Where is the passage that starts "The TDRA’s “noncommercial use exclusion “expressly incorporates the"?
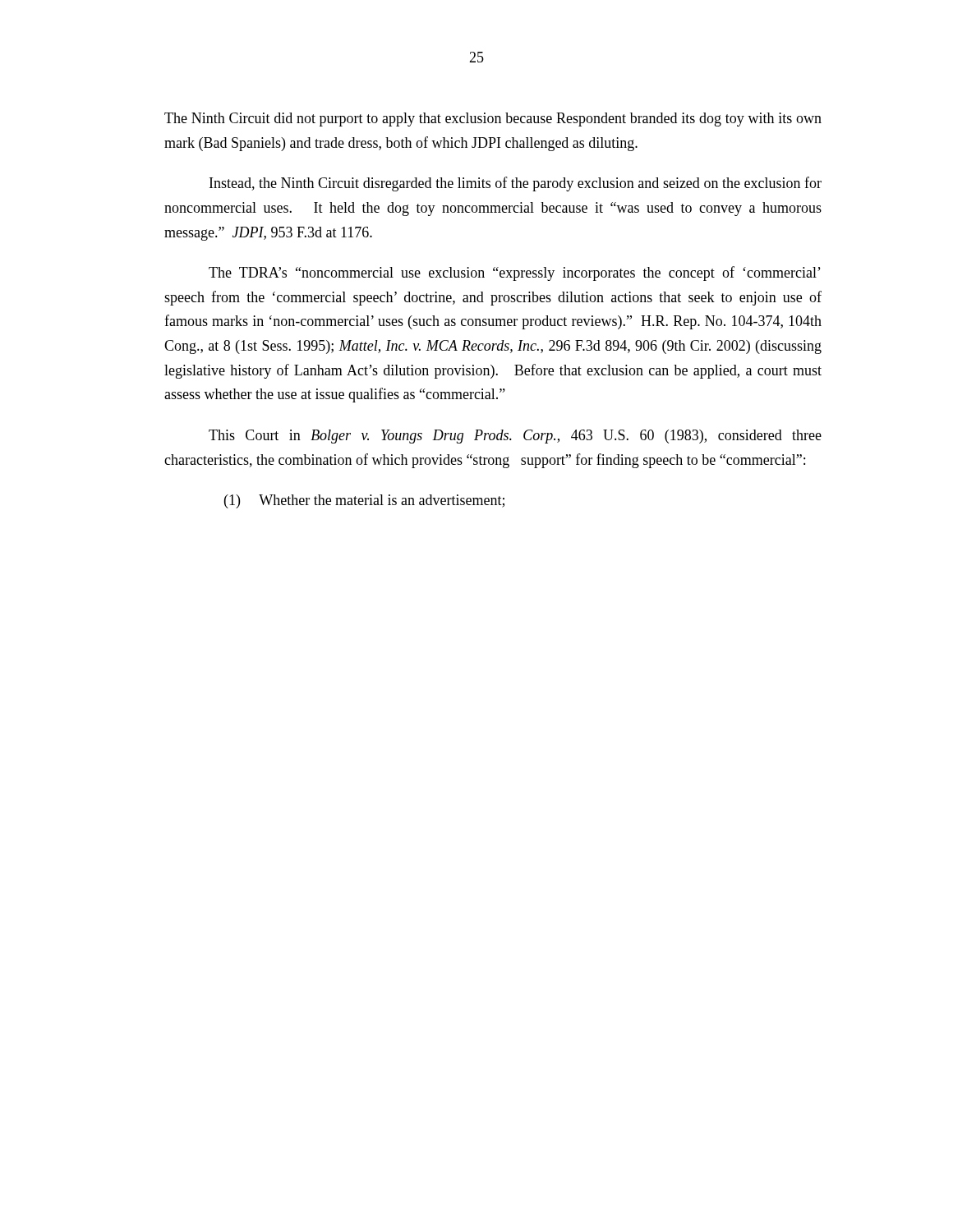The width and height of the screenshot is (953, 1232). point(493,334)
